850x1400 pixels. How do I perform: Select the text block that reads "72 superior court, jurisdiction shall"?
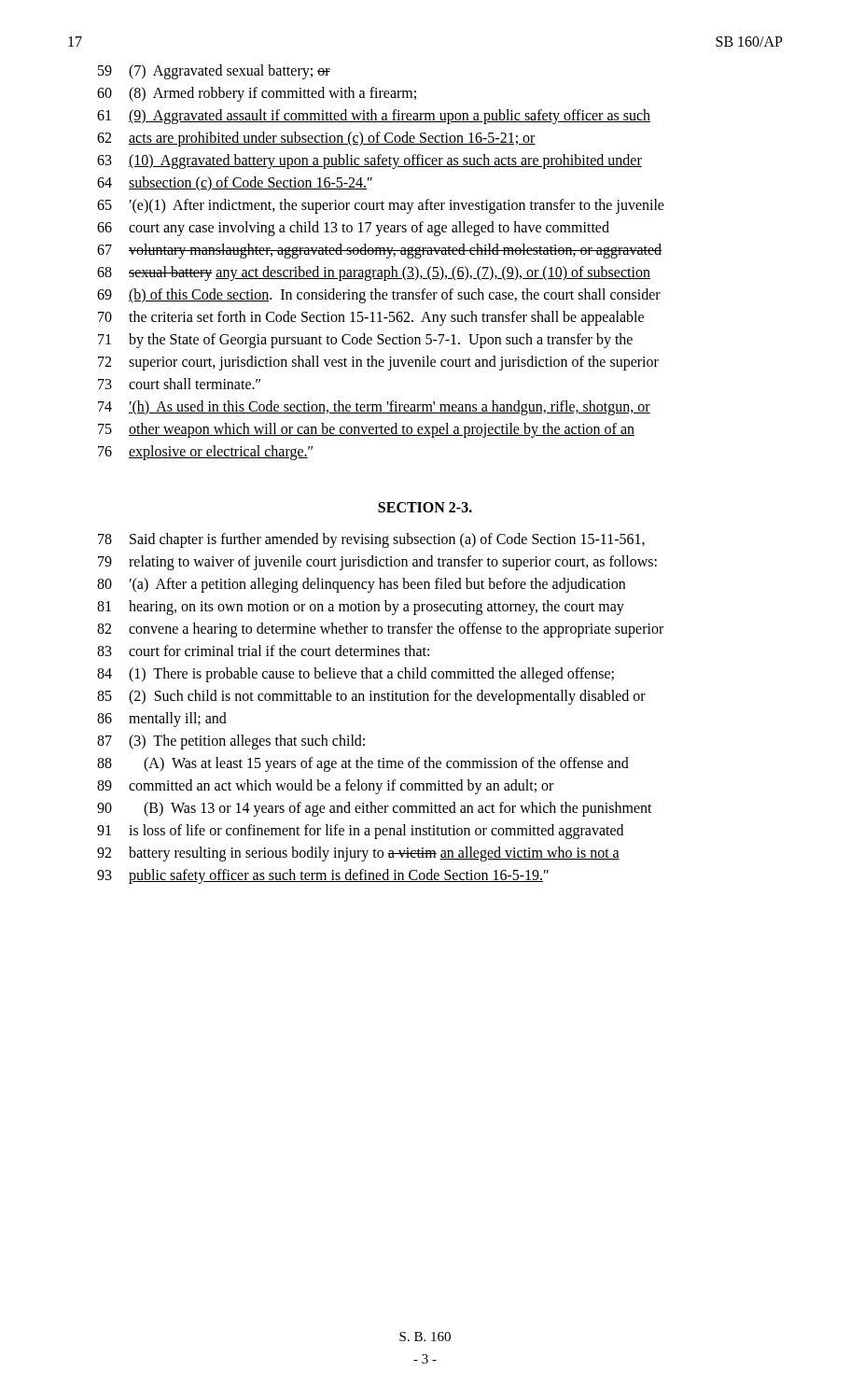pos(425,362)
